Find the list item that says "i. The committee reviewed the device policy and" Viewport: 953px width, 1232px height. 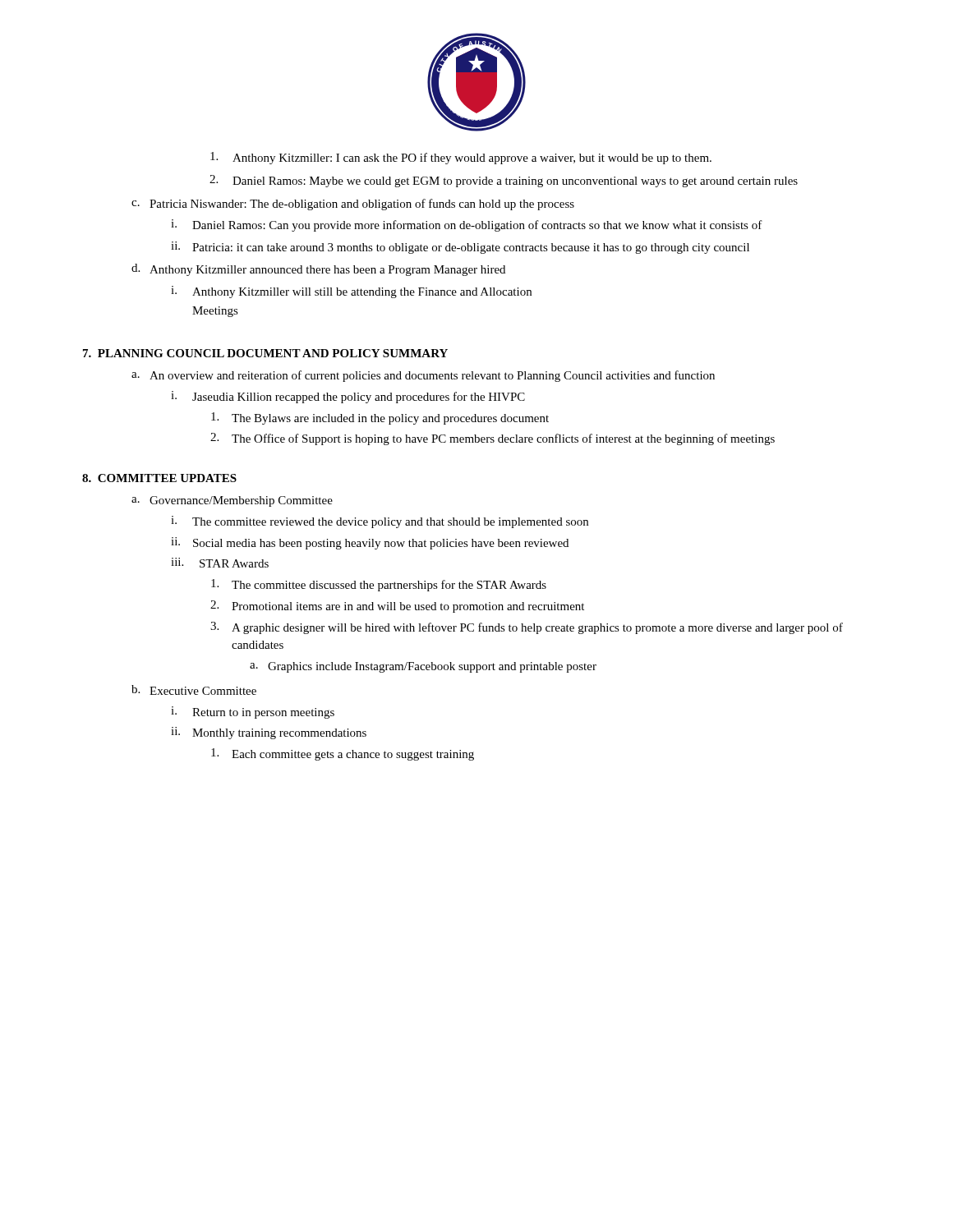click(x=521, y=522)
